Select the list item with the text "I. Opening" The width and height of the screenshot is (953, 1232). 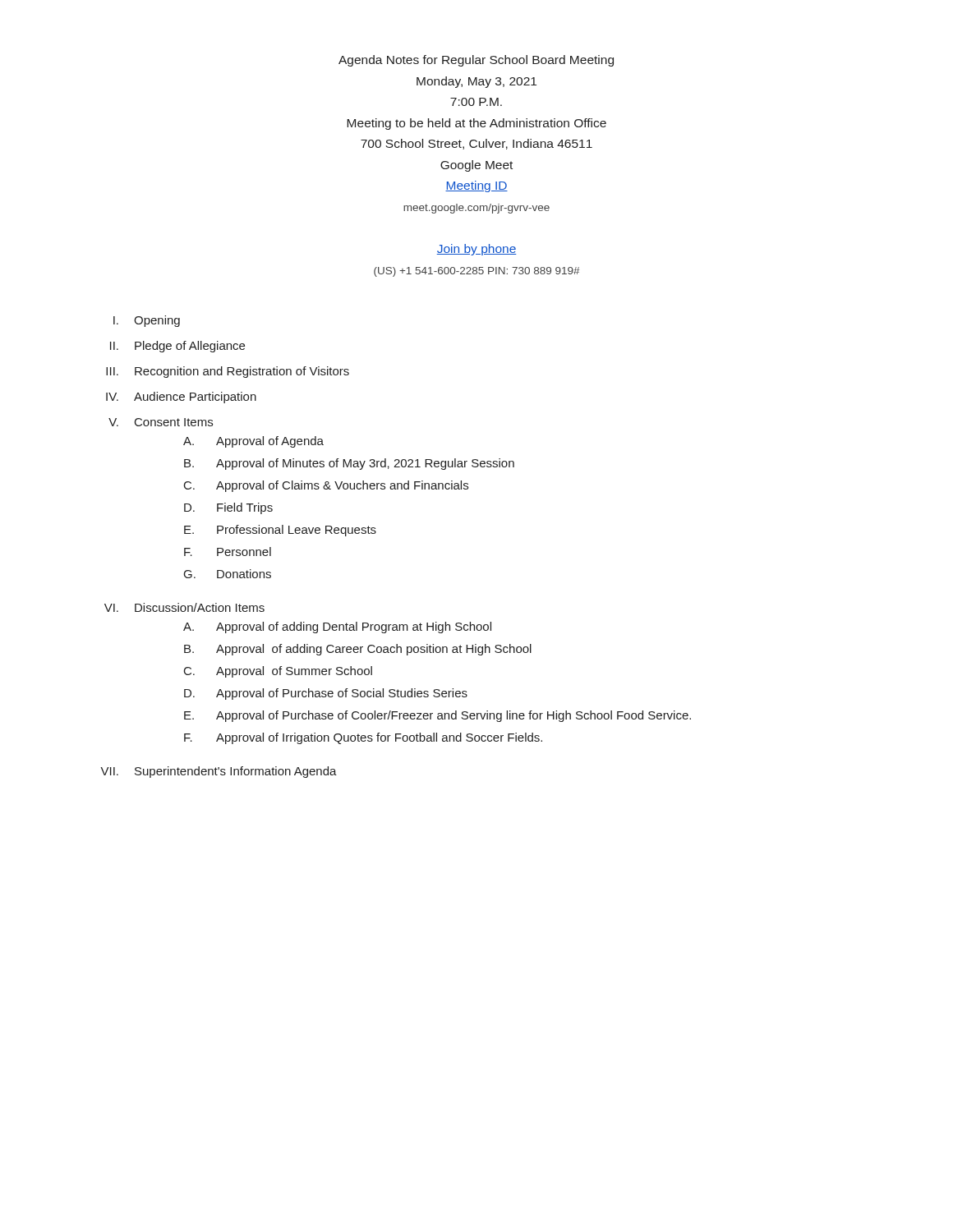coord(127,320)
